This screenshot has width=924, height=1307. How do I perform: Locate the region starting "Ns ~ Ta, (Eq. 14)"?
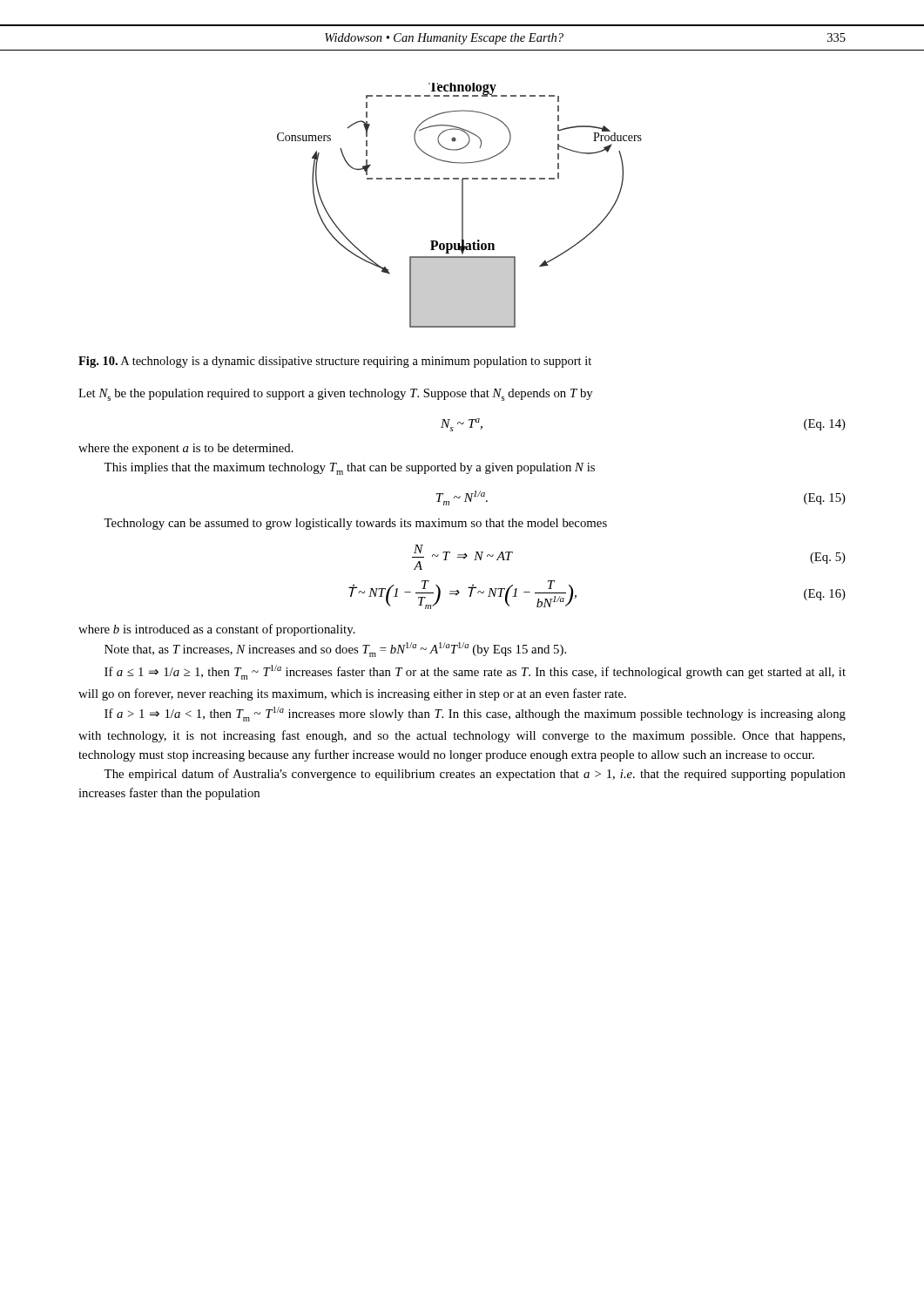point(476,422)
